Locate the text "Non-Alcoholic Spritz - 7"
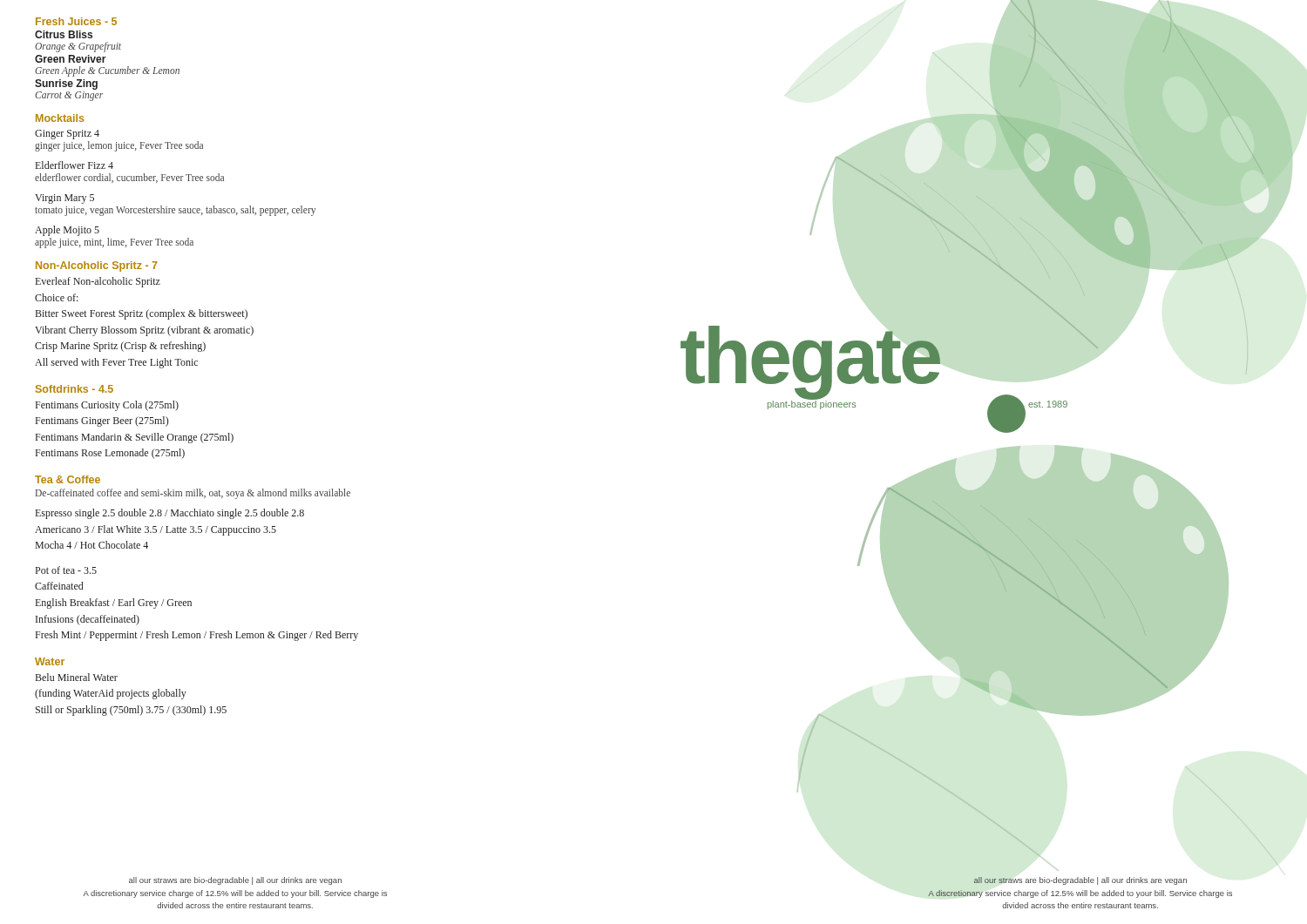The height and width of the screenshot is (924, 1307). [x=96, y=266]
